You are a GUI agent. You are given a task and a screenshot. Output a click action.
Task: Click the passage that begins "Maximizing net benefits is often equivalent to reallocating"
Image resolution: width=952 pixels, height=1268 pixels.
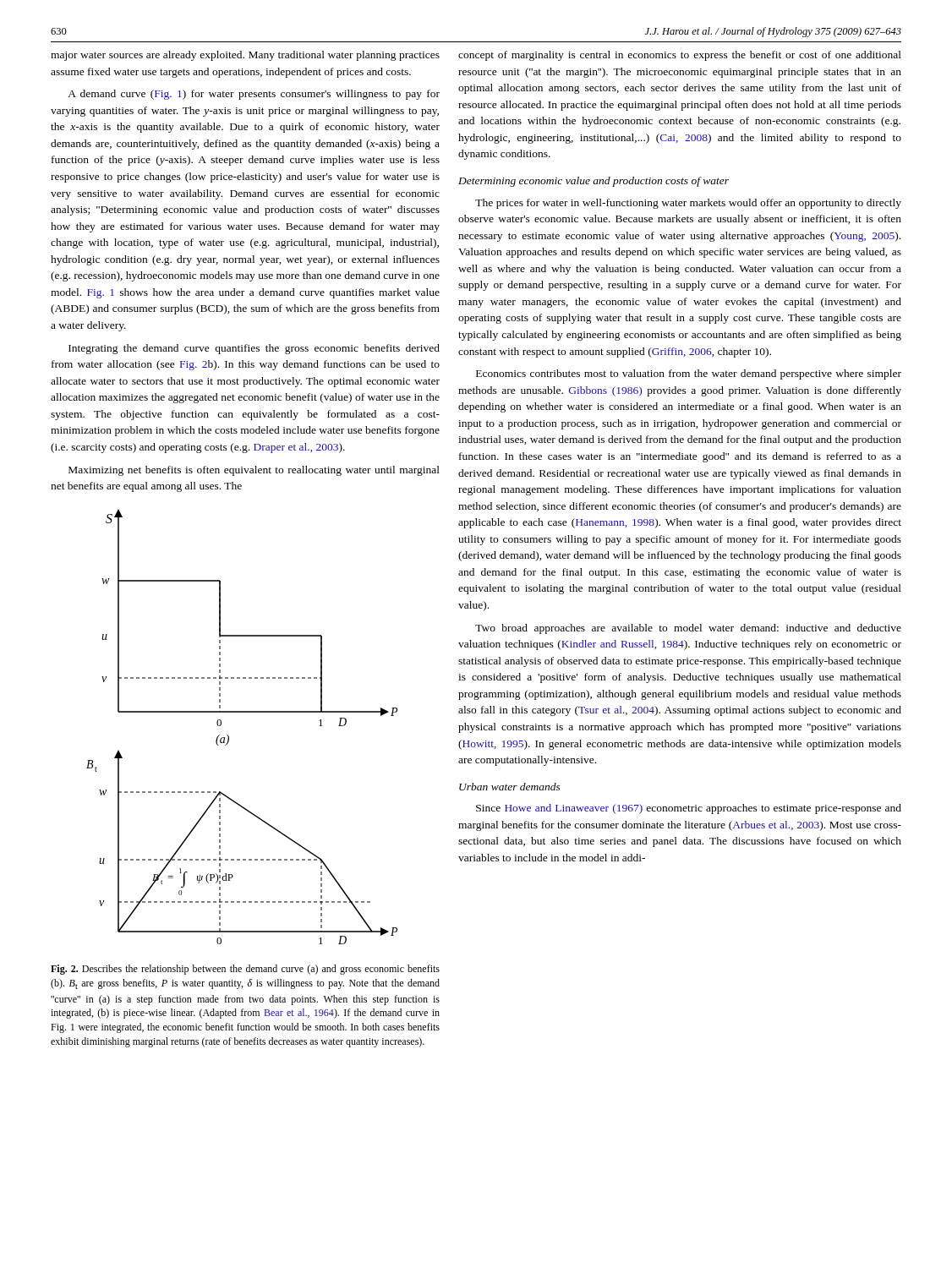click(x=245, y=477)
